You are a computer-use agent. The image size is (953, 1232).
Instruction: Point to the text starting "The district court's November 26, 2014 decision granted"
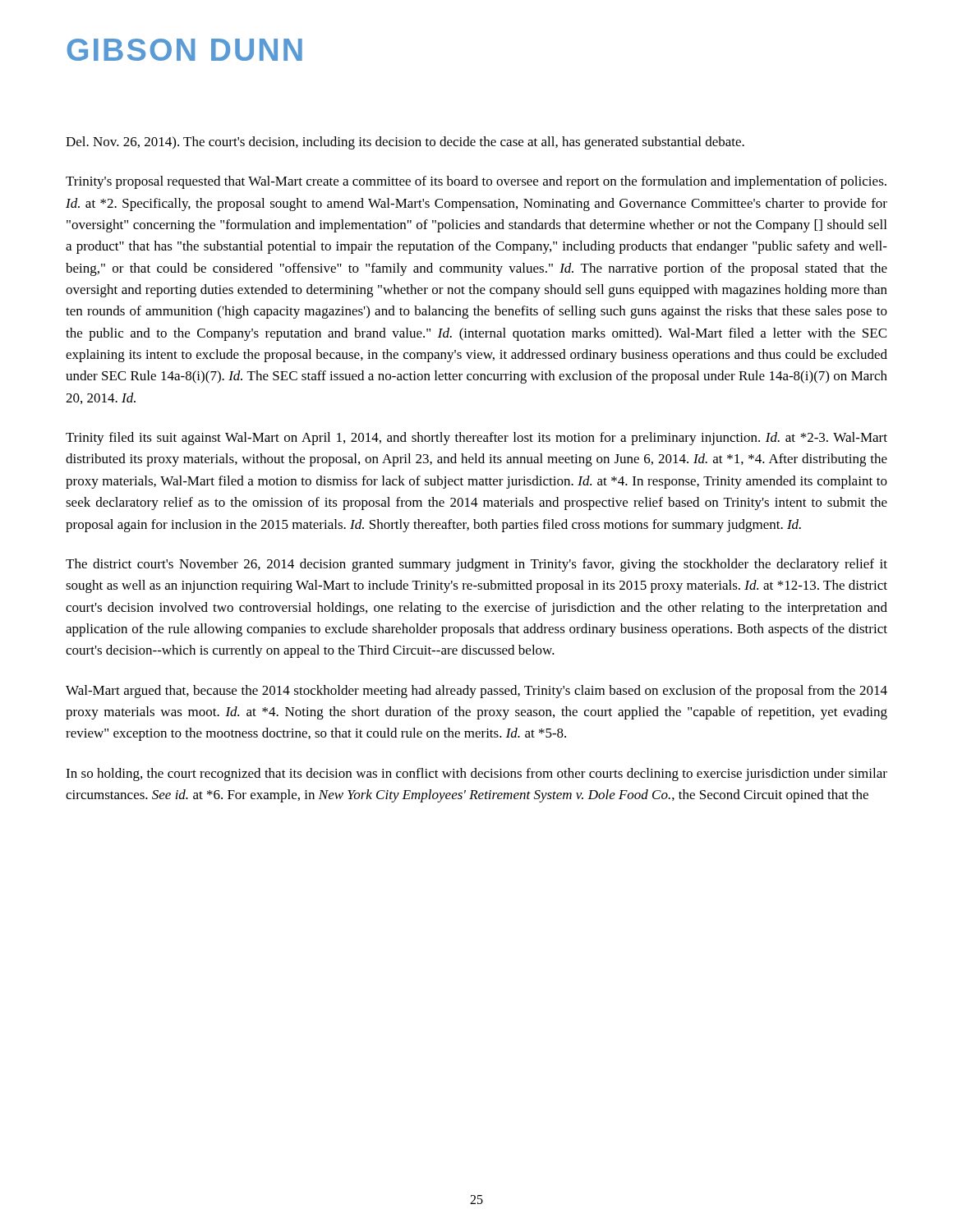(x=476, y=607)
